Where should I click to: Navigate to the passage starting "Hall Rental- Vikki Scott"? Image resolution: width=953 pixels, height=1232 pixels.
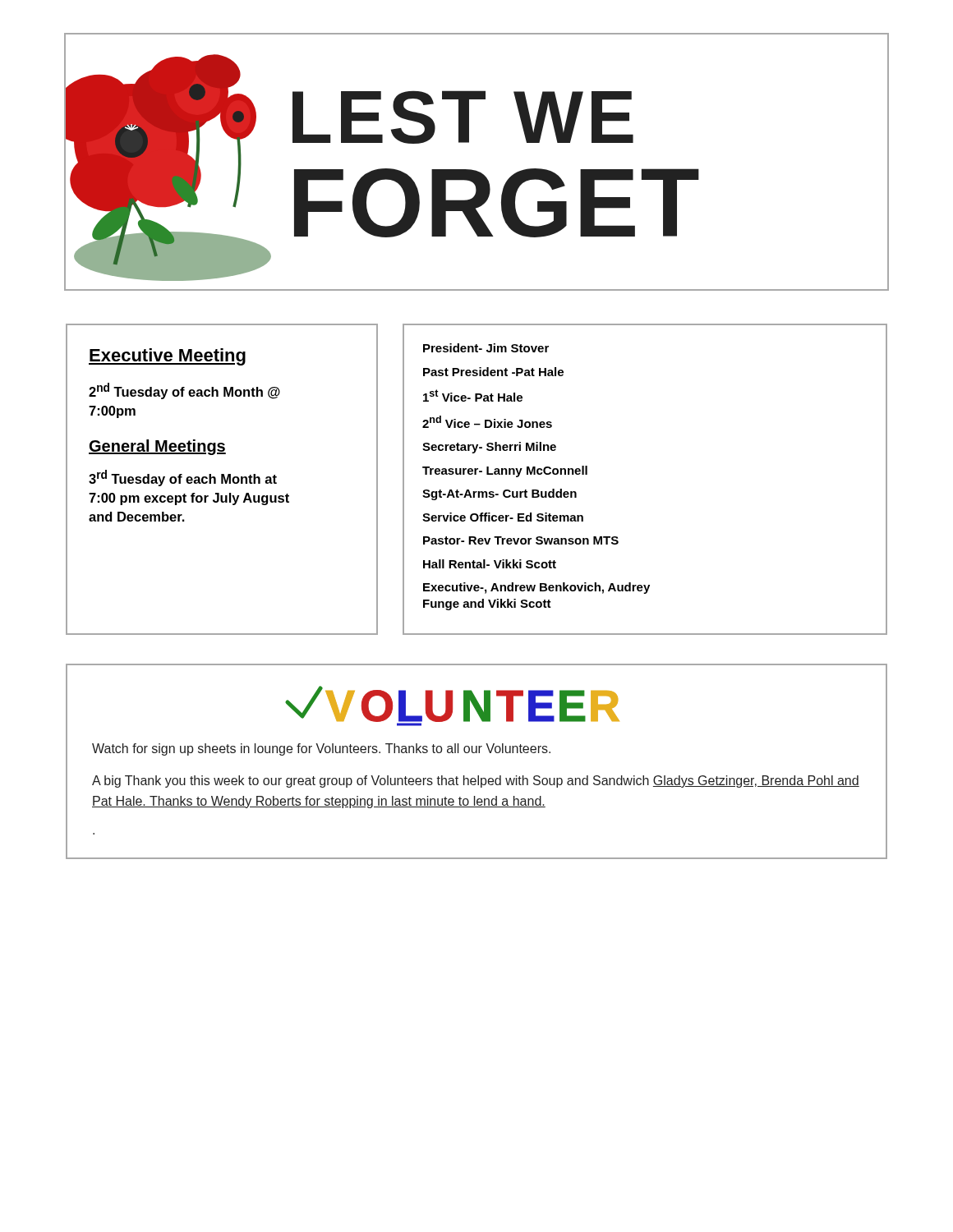coord(489,563)
